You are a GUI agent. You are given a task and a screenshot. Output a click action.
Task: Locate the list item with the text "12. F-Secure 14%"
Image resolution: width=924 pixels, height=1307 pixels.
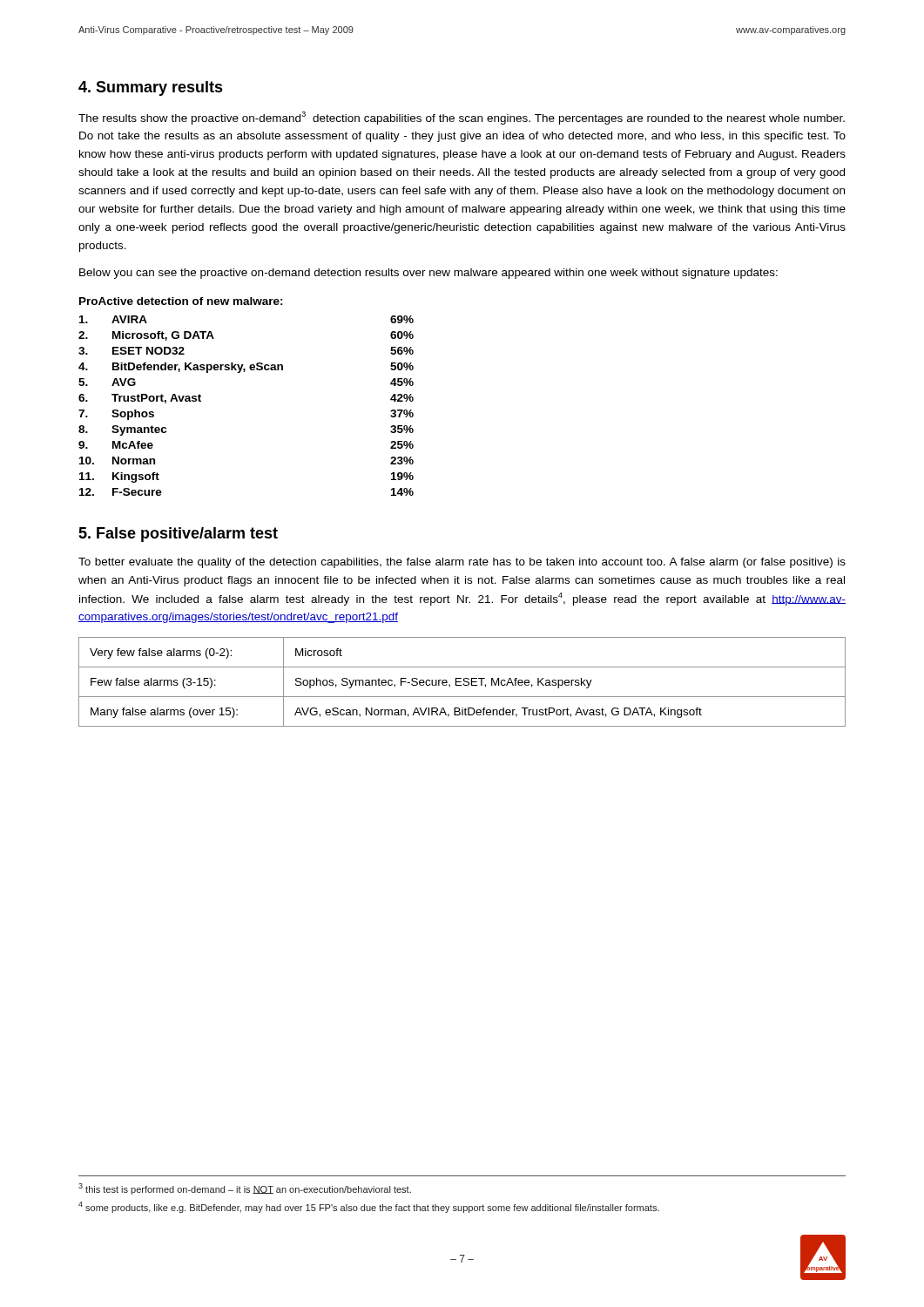[x=136, y=492]
